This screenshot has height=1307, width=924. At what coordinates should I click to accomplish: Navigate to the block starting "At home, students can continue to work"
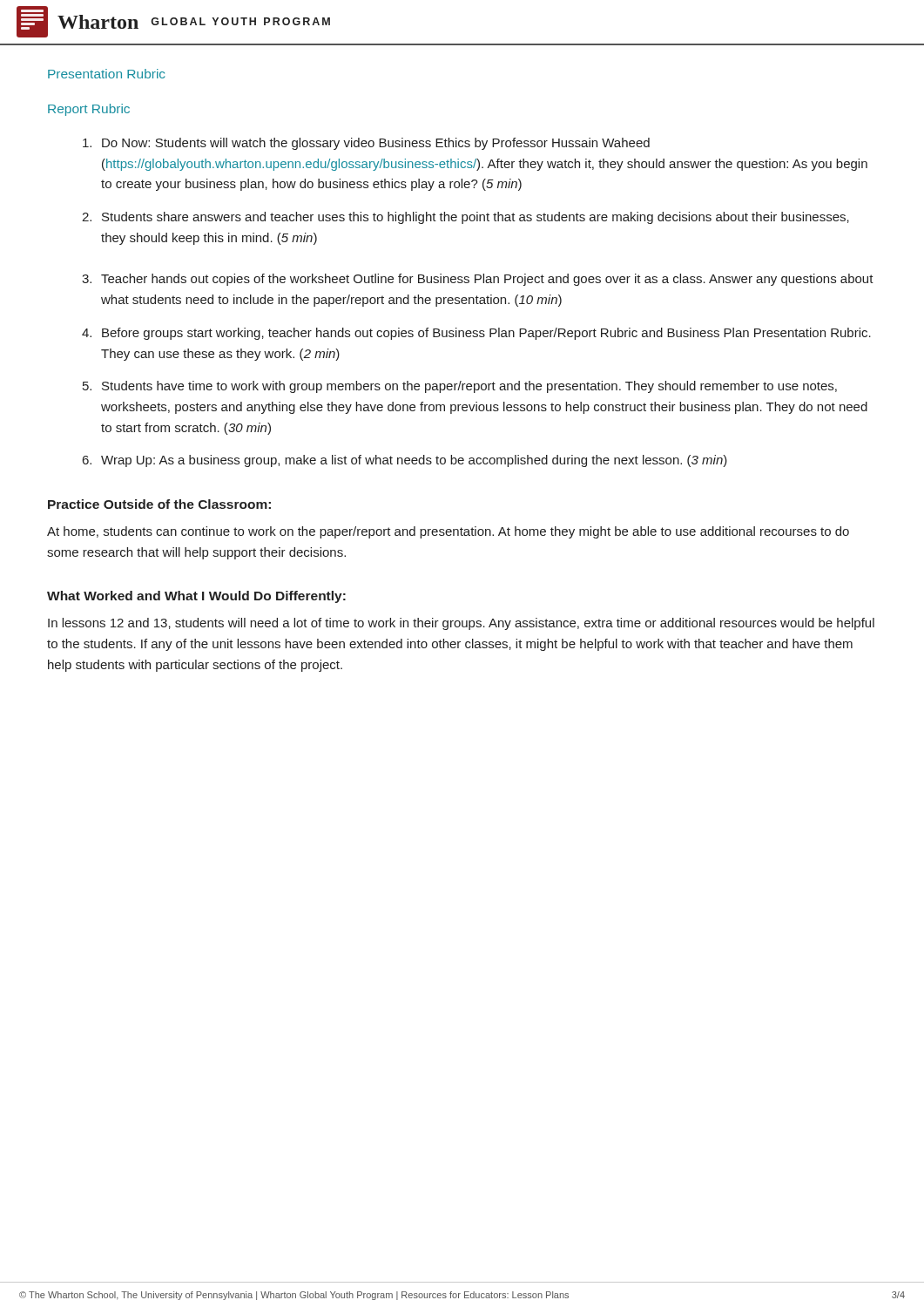(x=448, y=542)
